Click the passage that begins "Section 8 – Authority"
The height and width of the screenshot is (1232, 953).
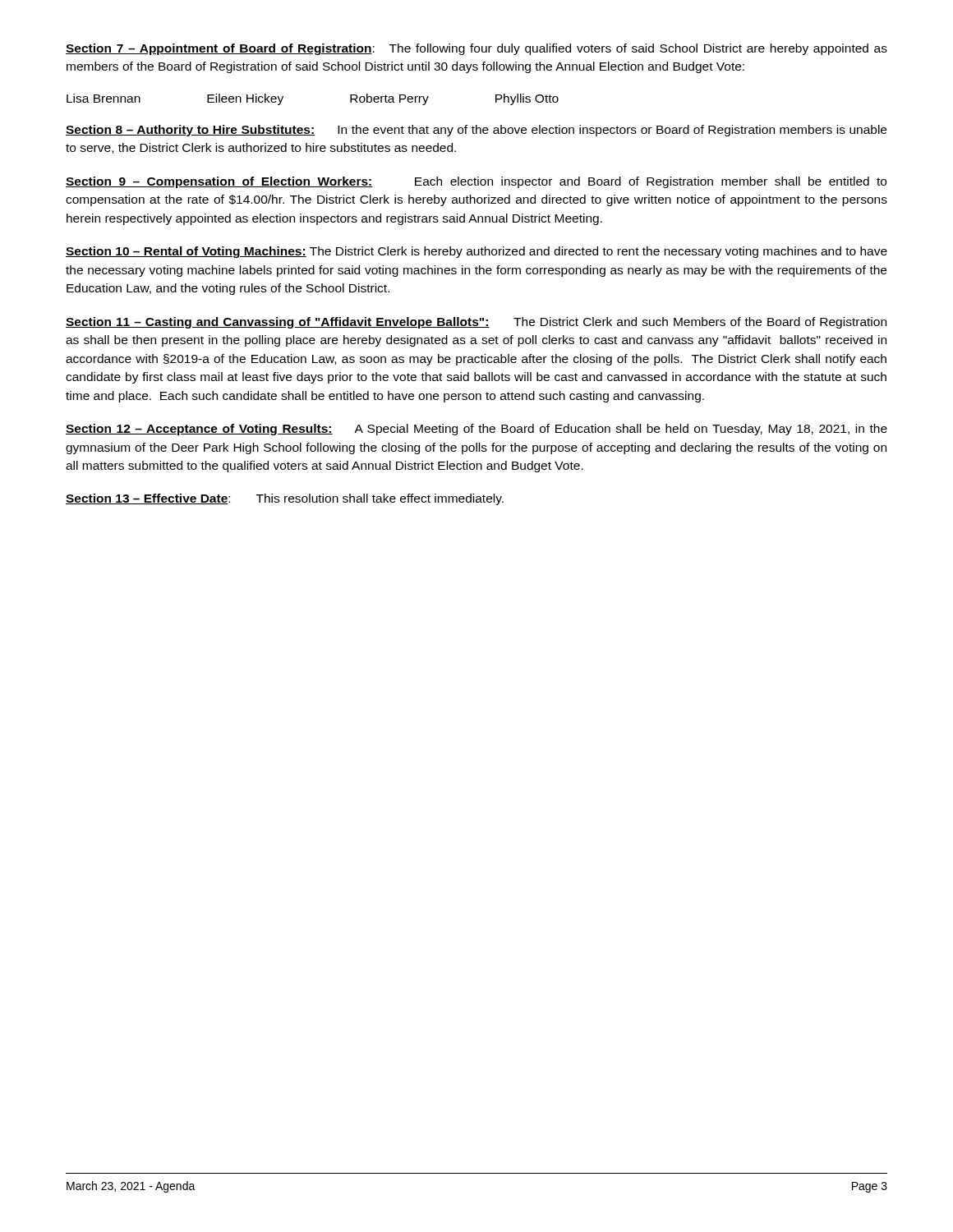click(476, 139)
